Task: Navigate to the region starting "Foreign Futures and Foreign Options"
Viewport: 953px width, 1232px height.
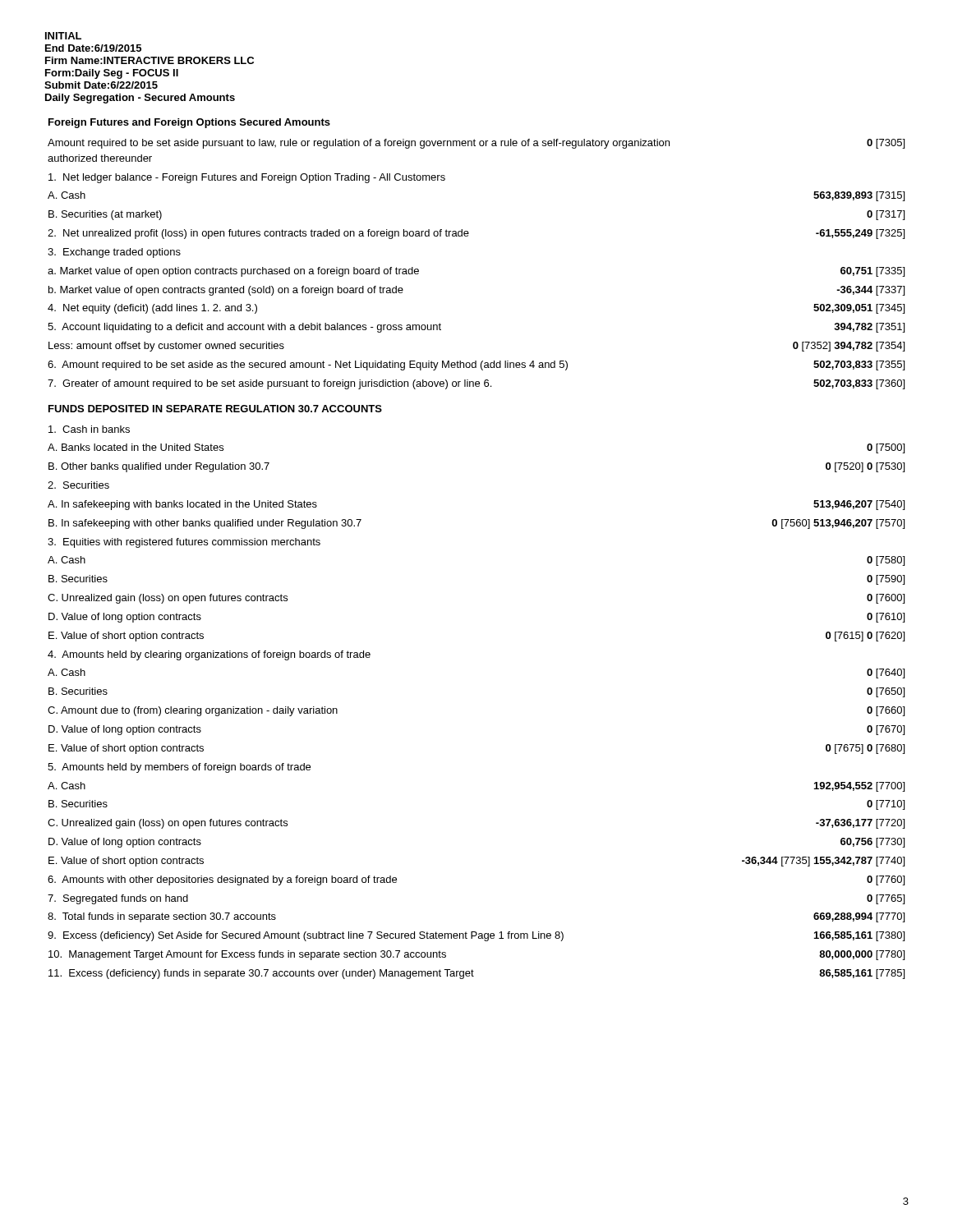Action: coord(189,123)
